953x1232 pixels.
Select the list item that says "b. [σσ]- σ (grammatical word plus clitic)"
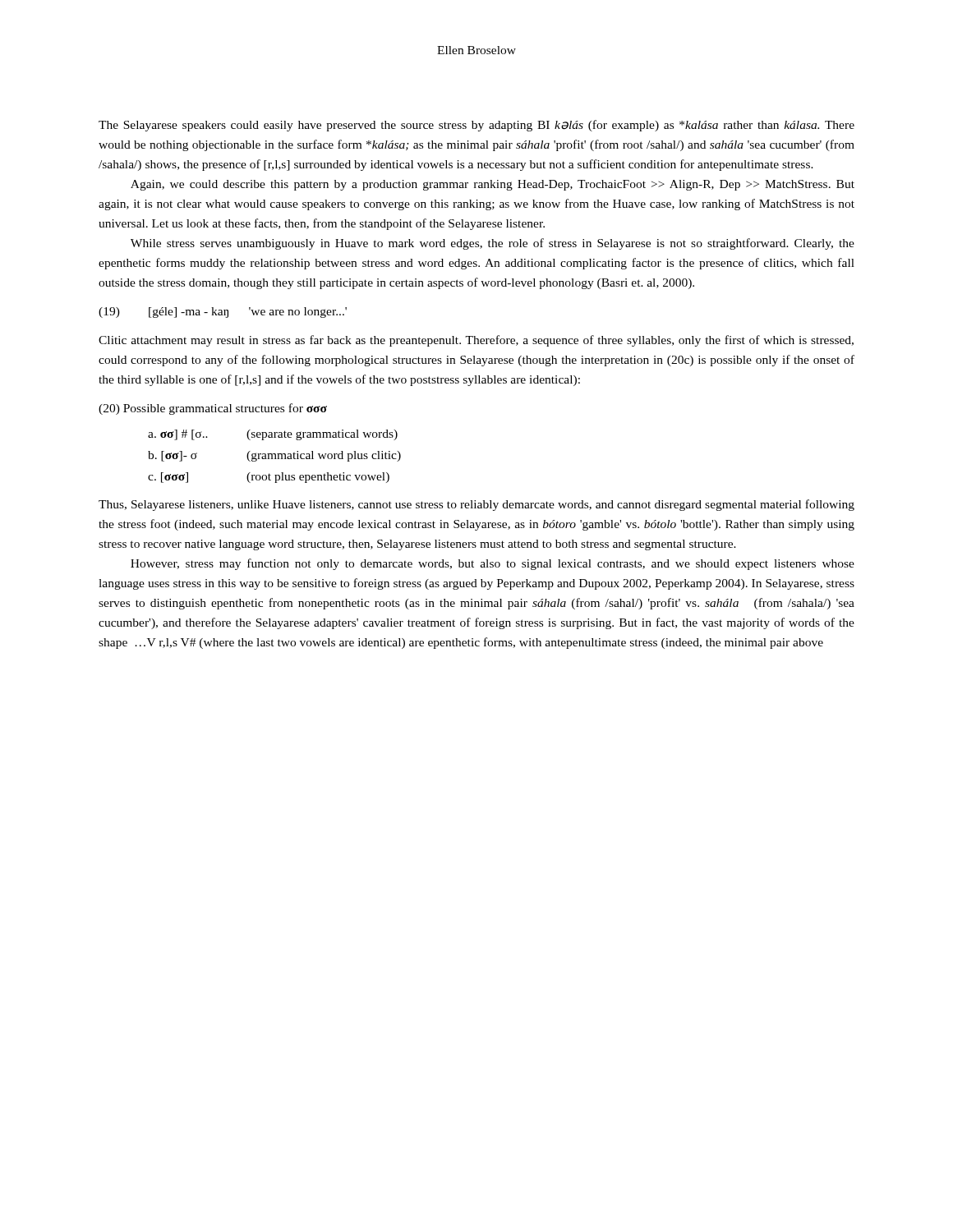coord(274,455)
